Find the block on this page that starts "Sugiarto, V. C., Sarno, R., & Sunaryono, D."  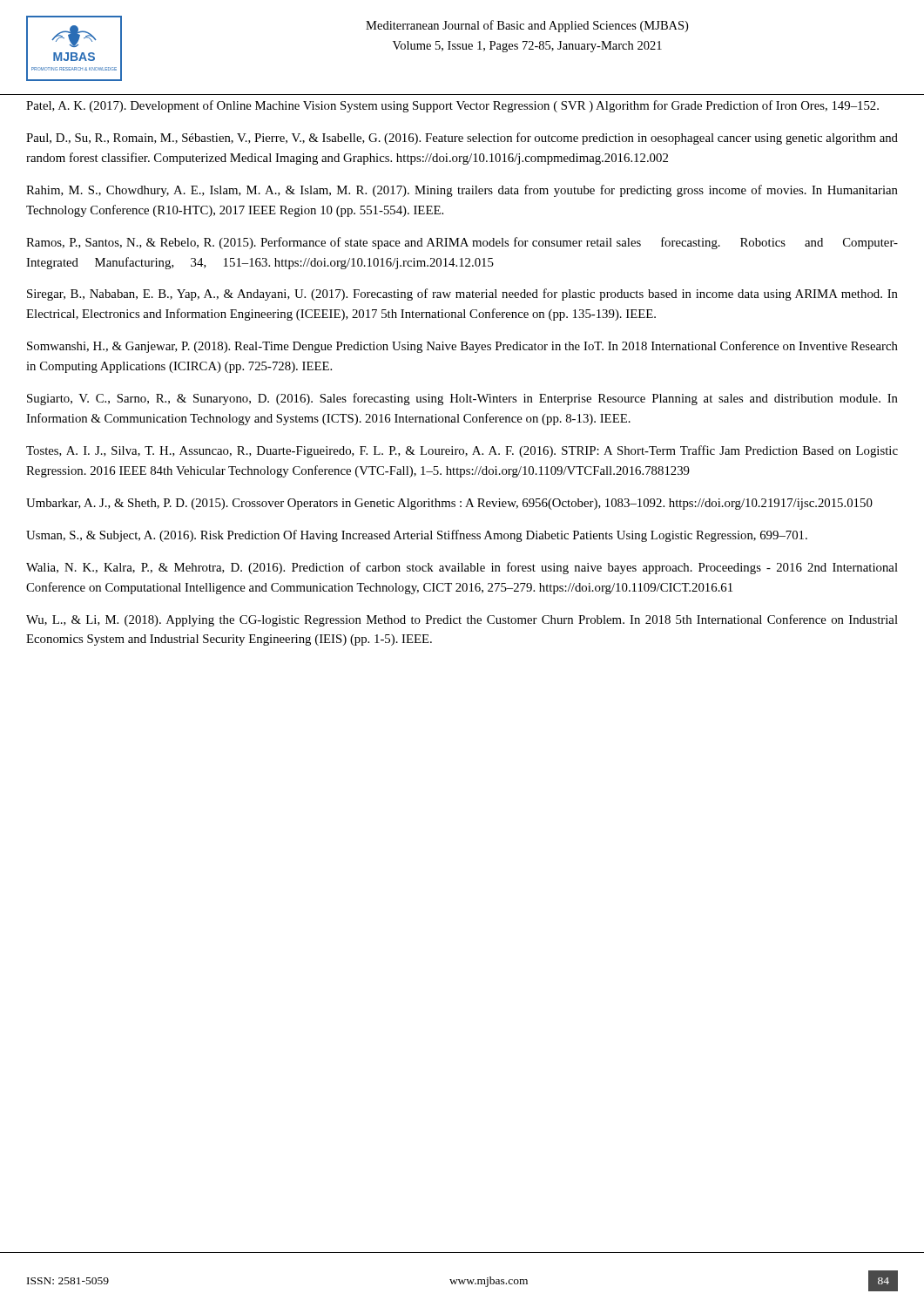[462, 408]
